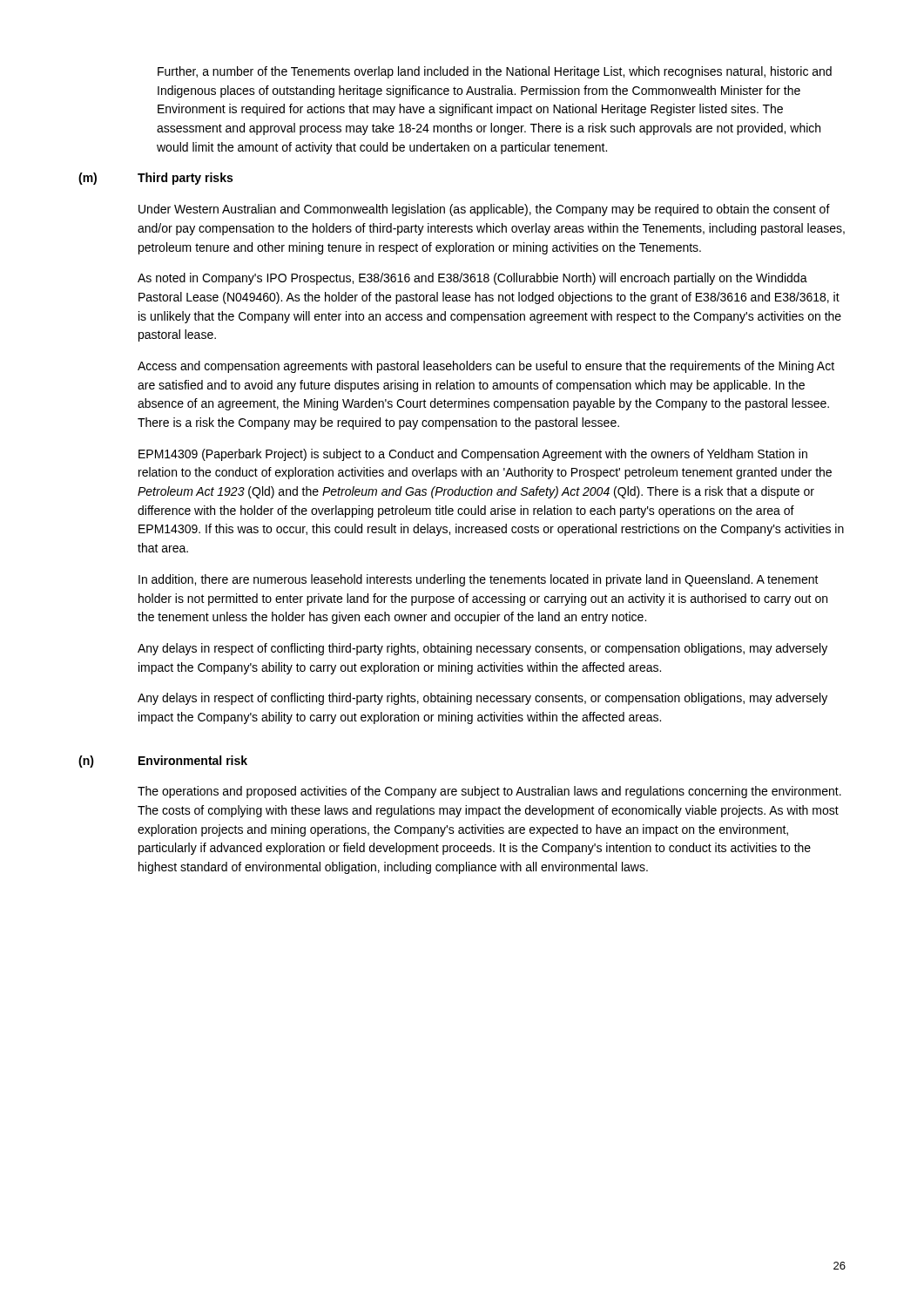Select the text block that says "Under Western Australian and"
This screenshot has height=1307, width=924.
pyautogui.click(x=492, y=228)
